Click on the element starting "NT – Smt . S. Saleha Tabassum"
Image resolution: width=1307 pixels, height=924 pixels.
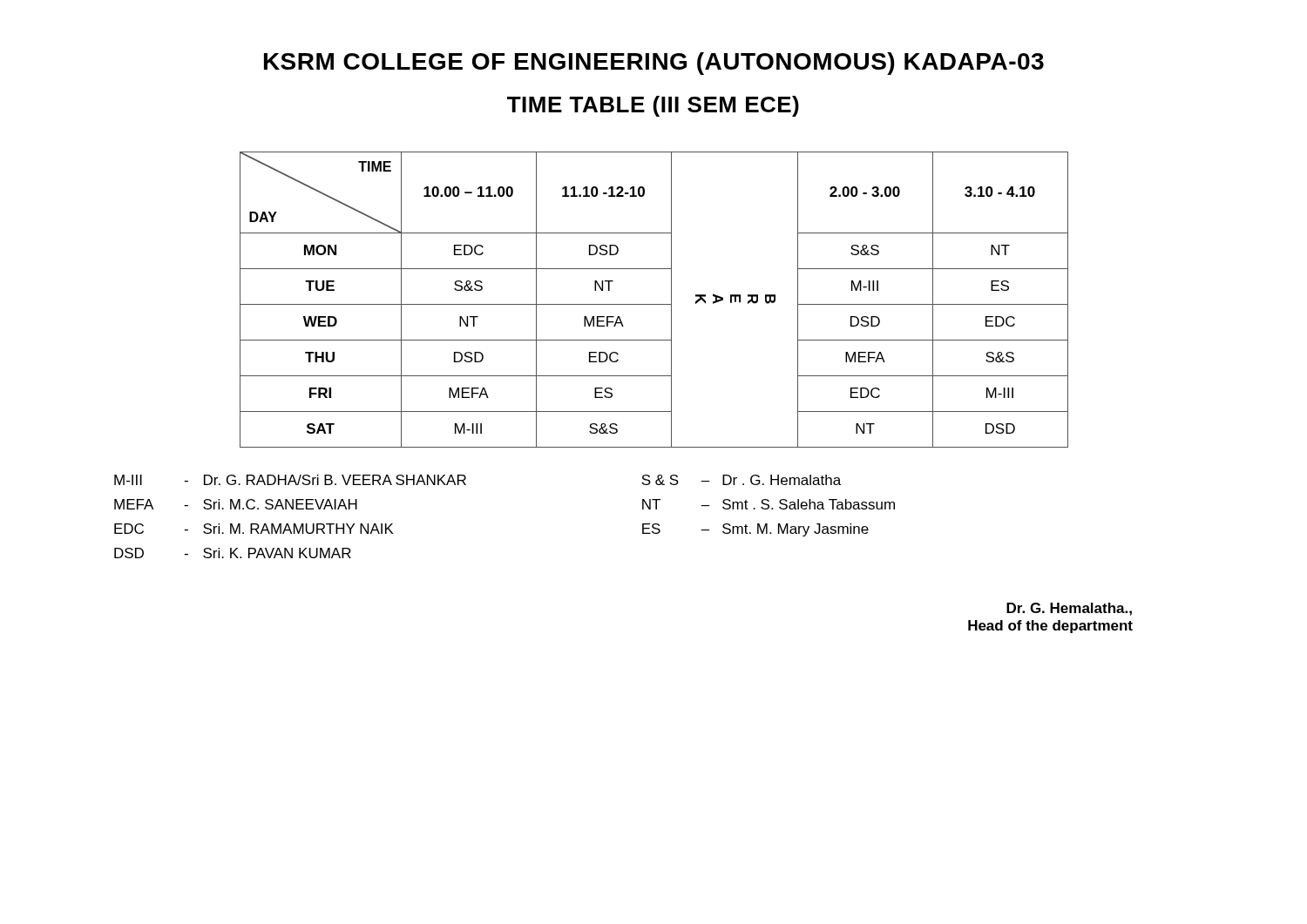(769, 505)
